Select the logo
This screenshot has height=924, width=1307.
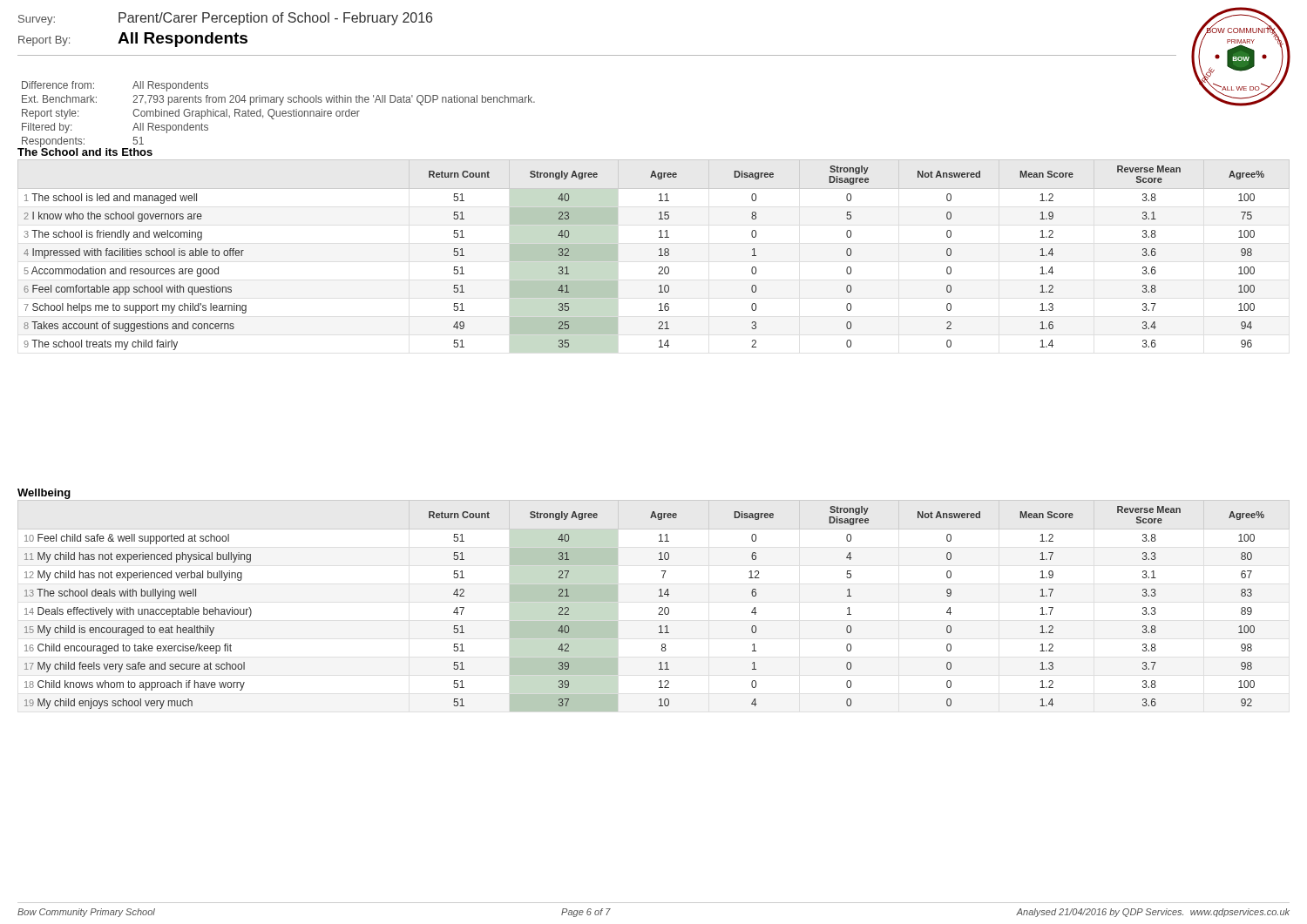[1241, 57]
